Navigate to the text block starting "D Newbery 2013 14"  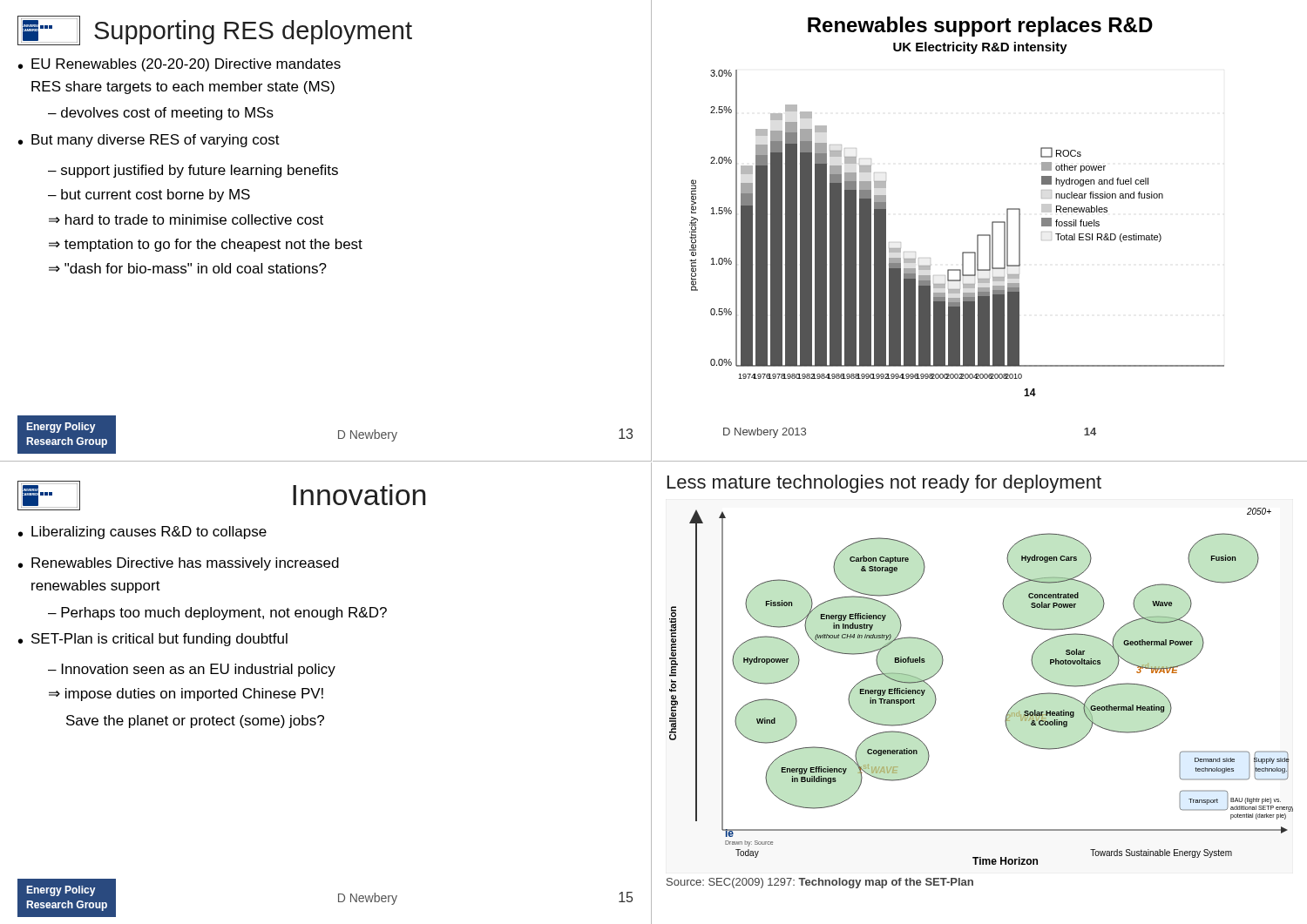(x=765, y=432)
